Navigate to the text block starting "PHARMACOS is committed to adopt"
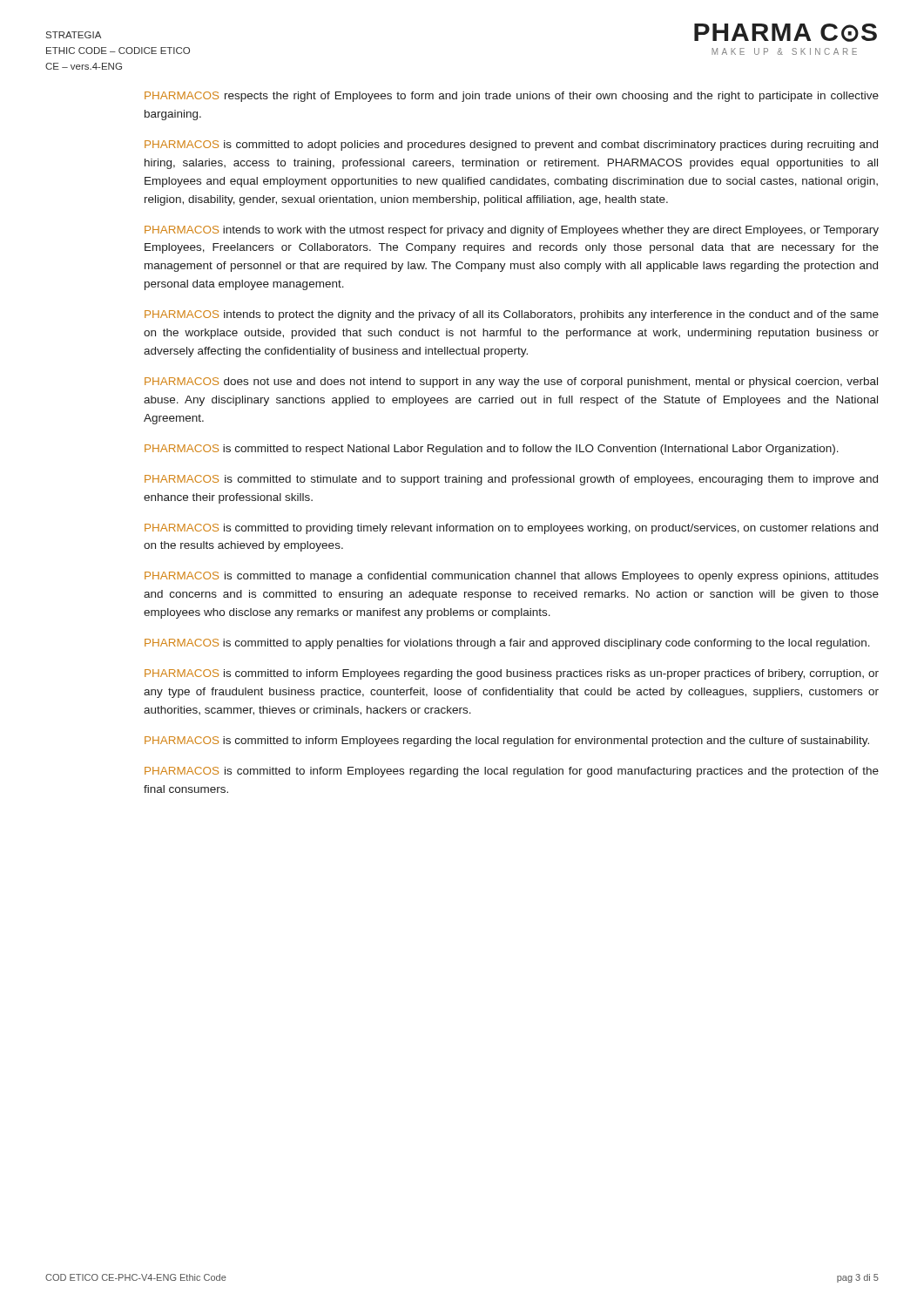 [511, 171]
